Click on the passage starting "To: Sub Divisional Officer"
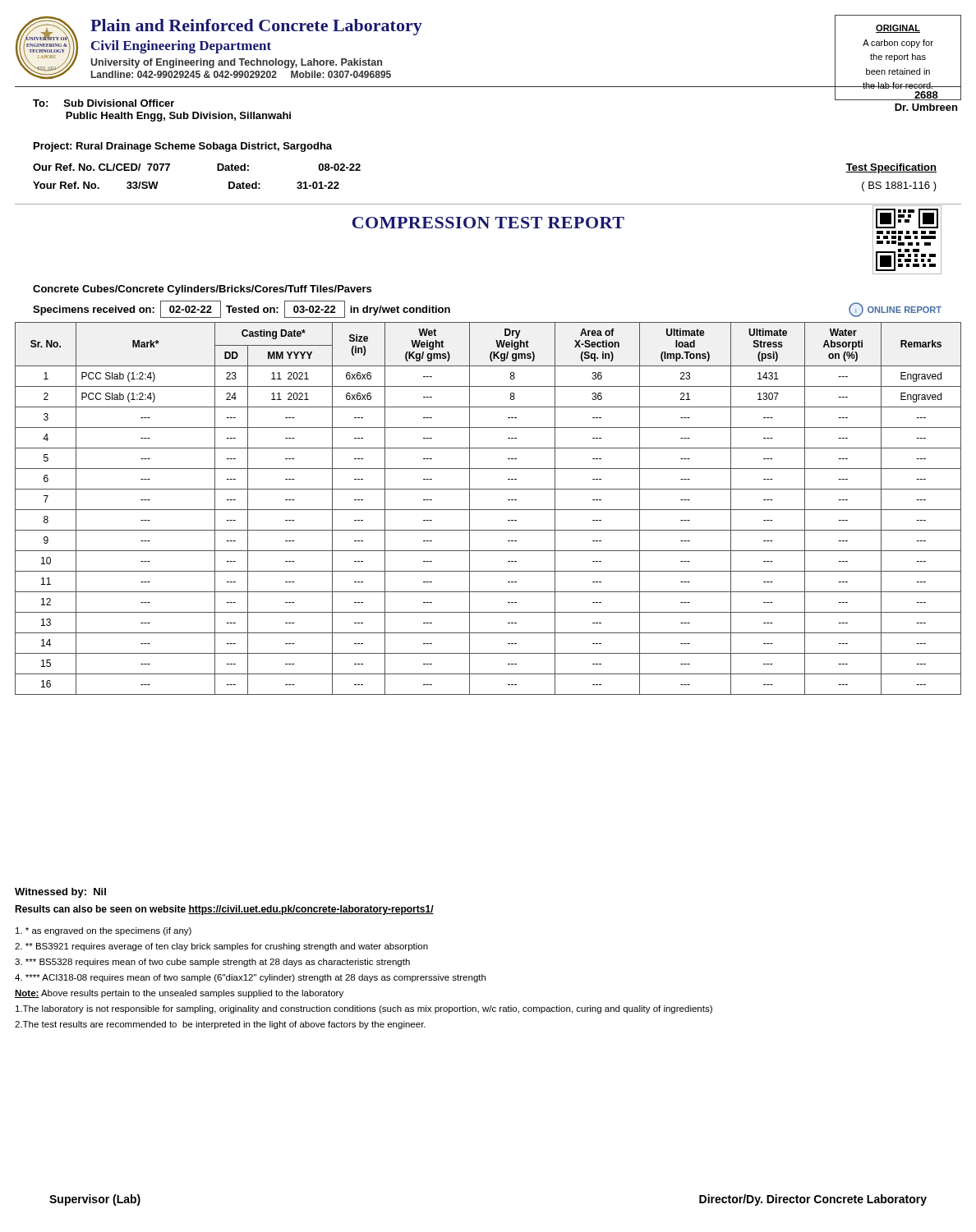Viewport: 976px width, 1232px height. 162,109
